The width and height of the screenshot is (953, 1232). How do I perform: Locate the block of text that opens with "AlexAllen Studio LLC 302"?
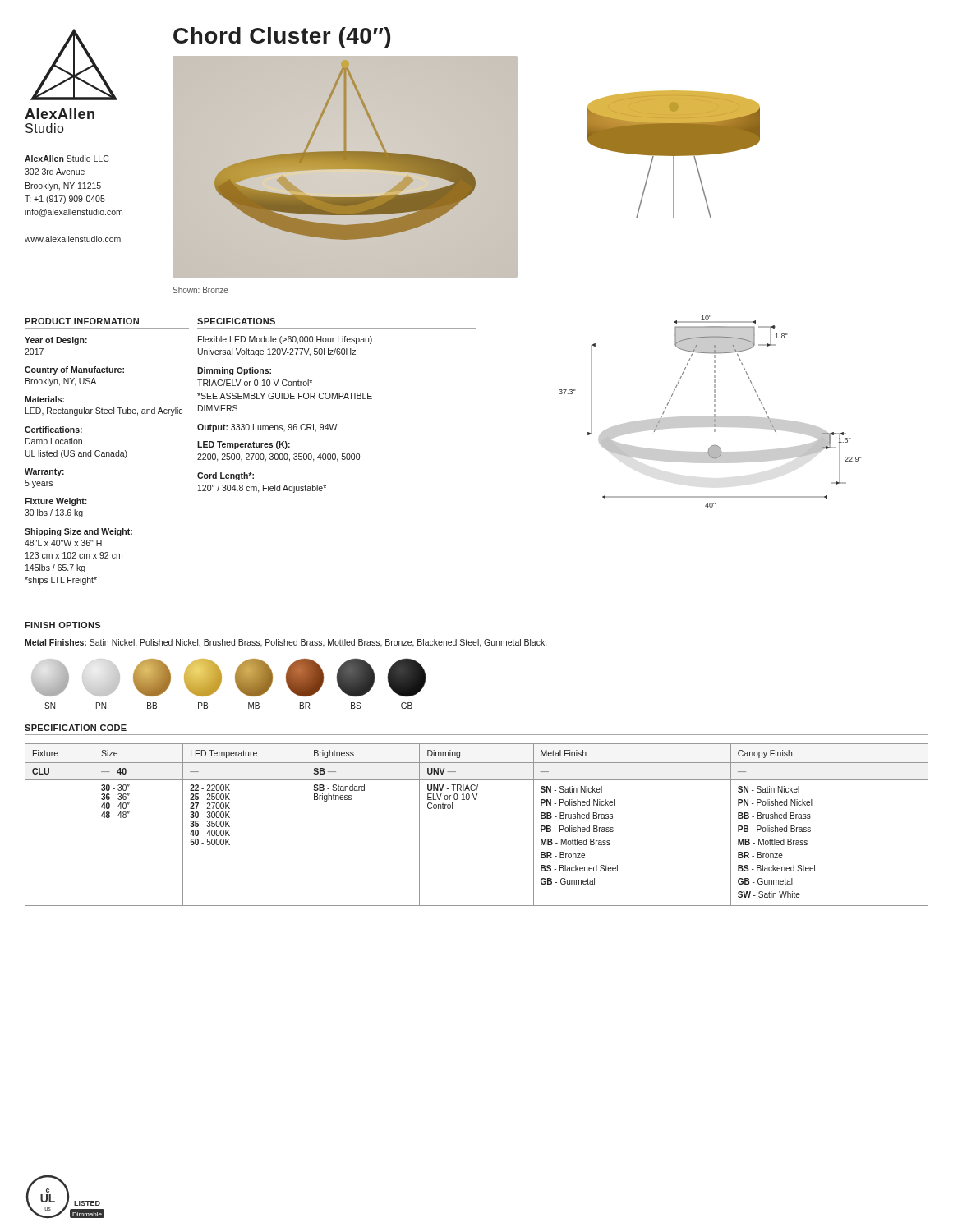74,199
